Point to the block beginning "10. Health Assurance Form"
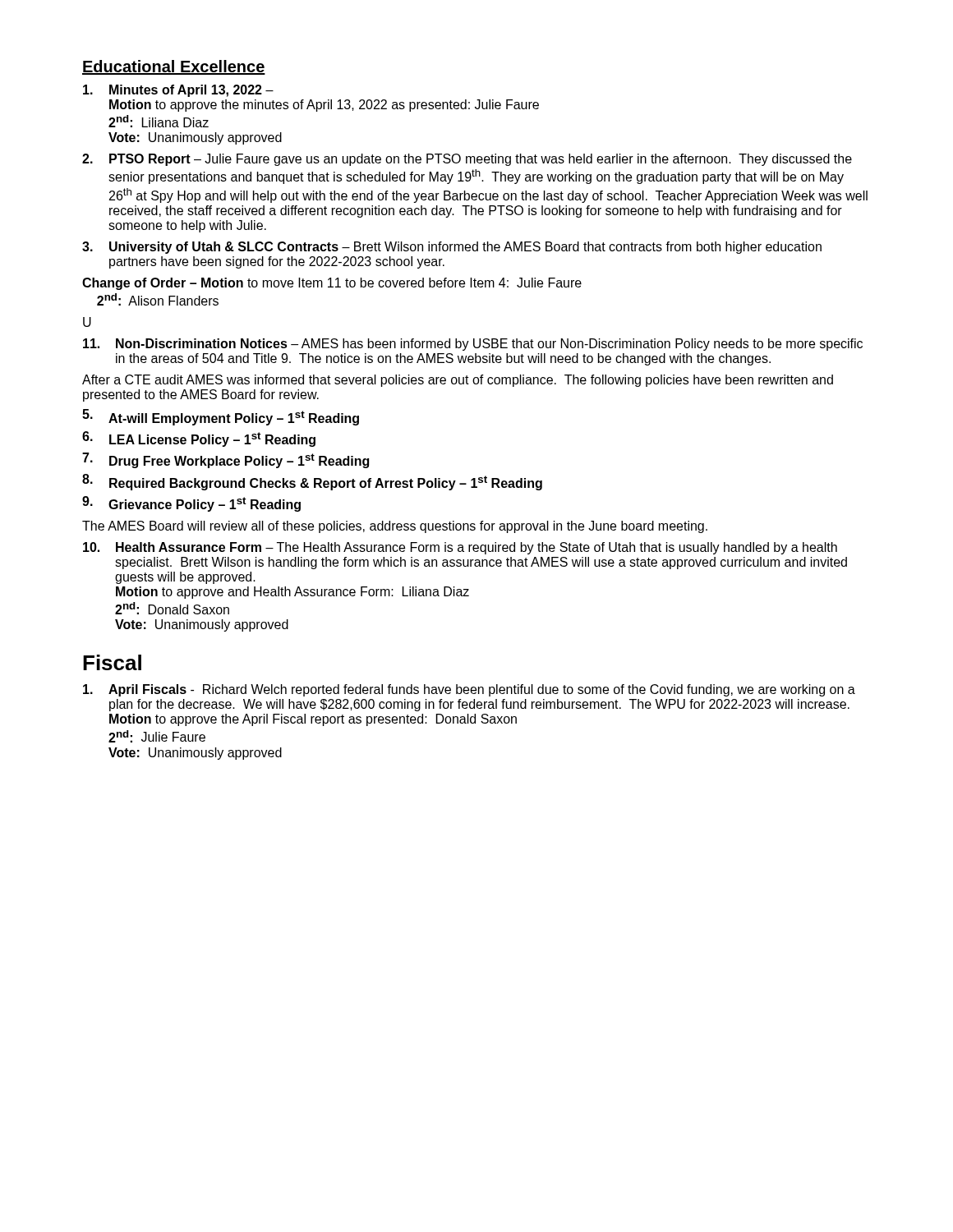This screenshot has width=953, height=1232. point(476,586)
